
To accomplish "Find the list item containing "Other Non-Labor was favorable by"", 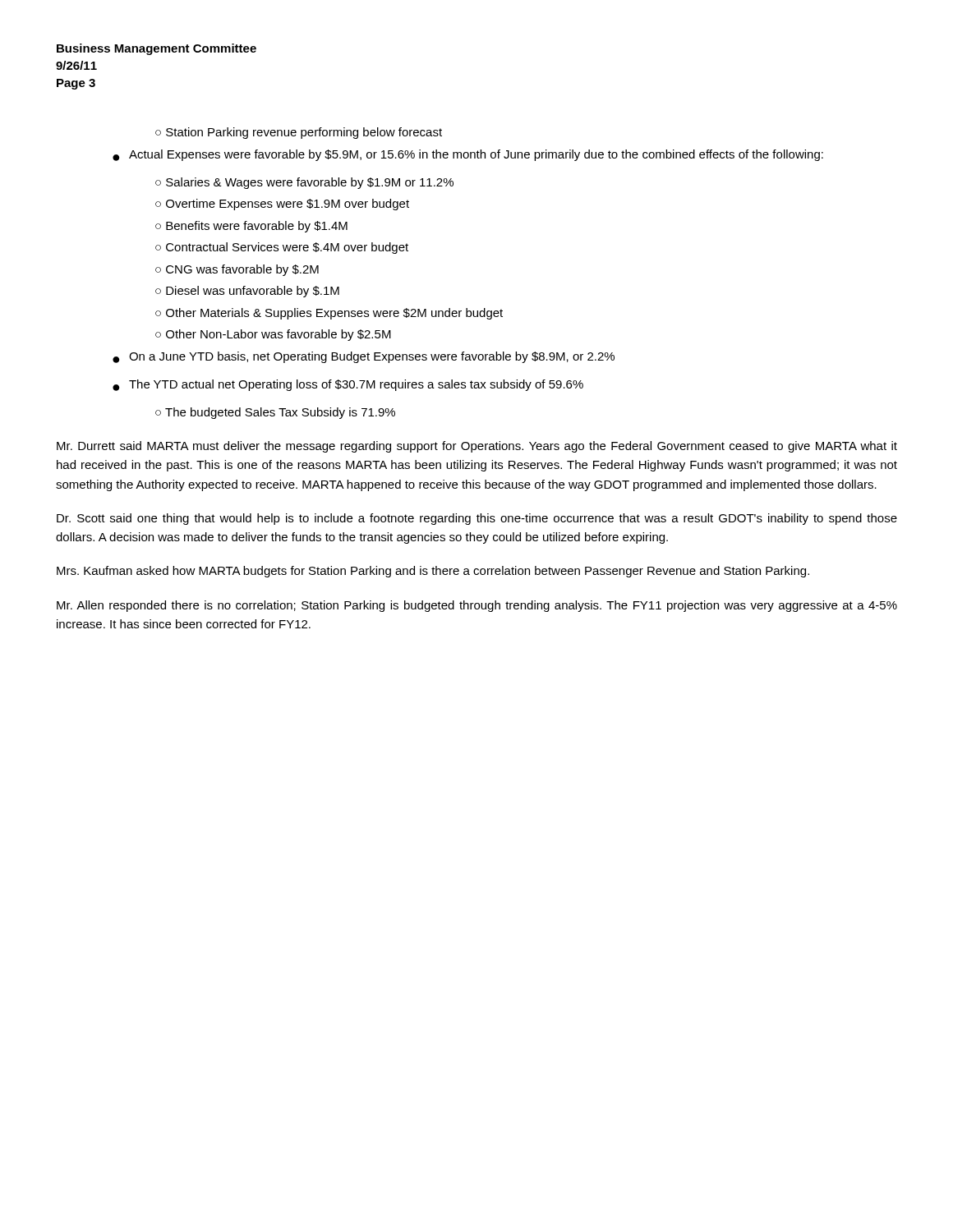I will pos(278,334).
